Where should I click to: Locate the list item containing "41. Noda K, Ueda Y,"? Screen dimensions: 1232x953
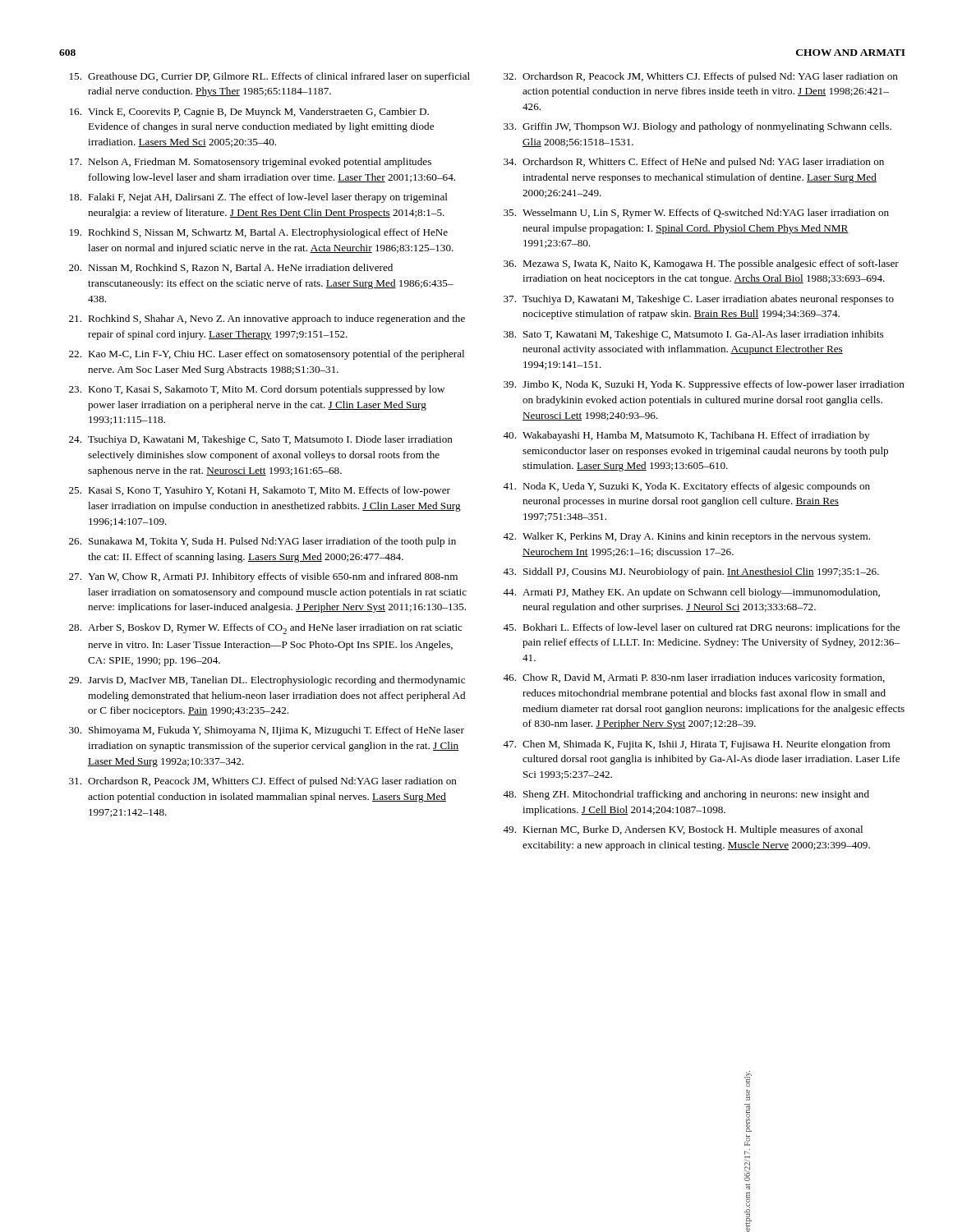(x=700, y=502)
